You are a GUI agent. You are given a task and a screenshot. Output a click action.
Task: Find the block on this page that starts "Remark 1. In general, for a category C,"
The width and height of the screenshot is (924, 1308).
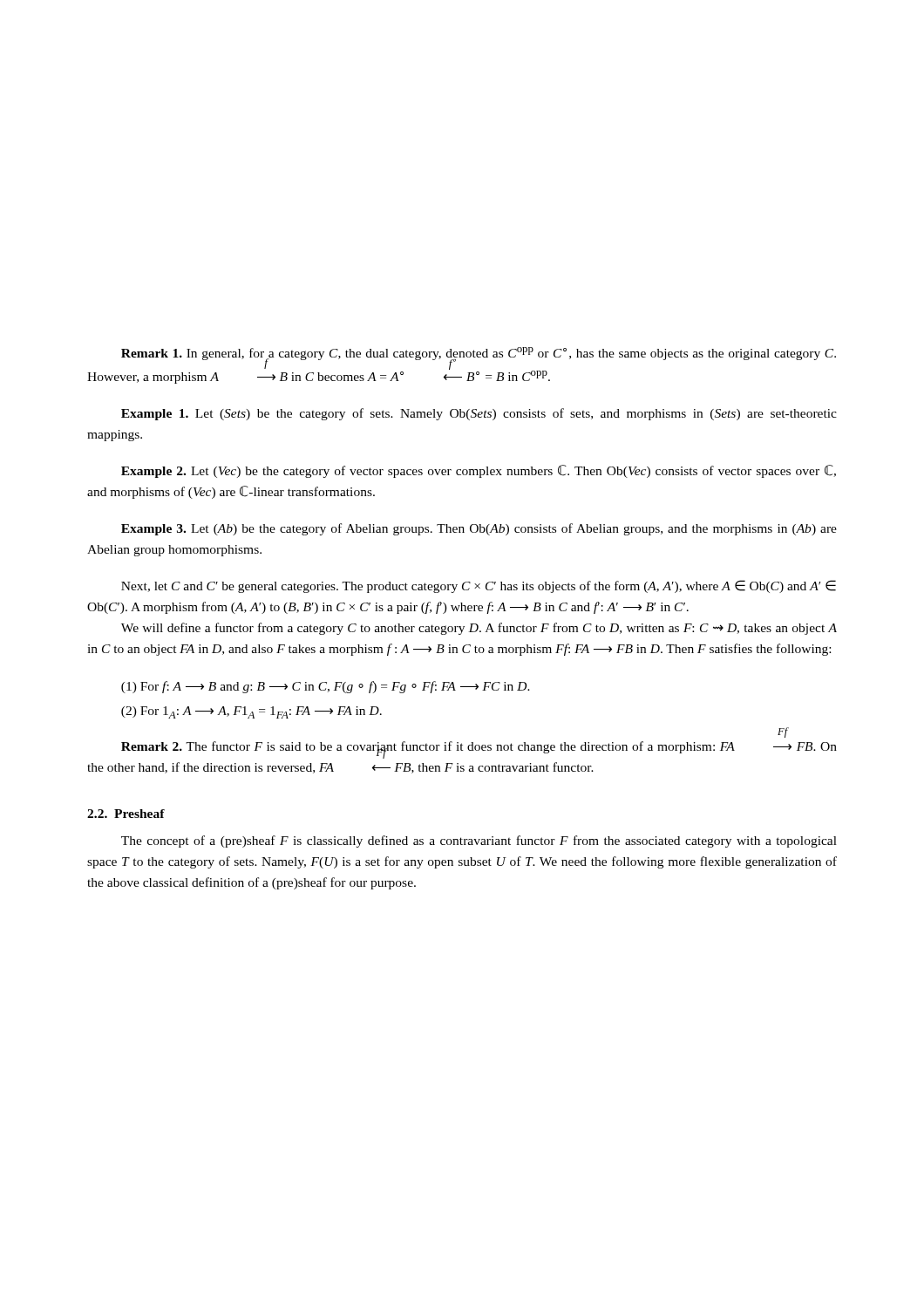tap(462, 364)
